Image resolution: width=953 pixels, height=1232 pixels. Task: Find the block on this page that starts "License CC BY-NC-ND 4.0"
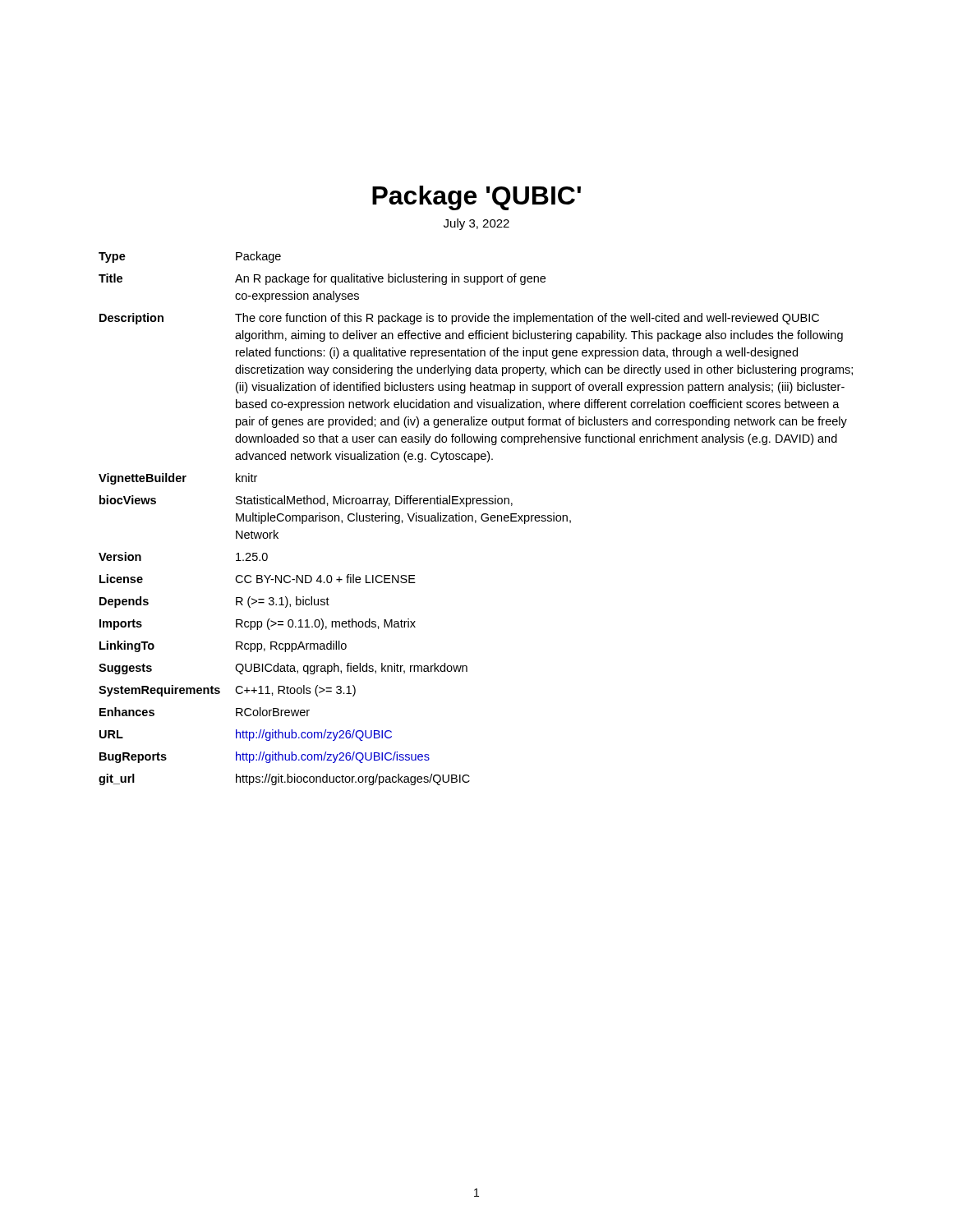[x=258, y=579]
